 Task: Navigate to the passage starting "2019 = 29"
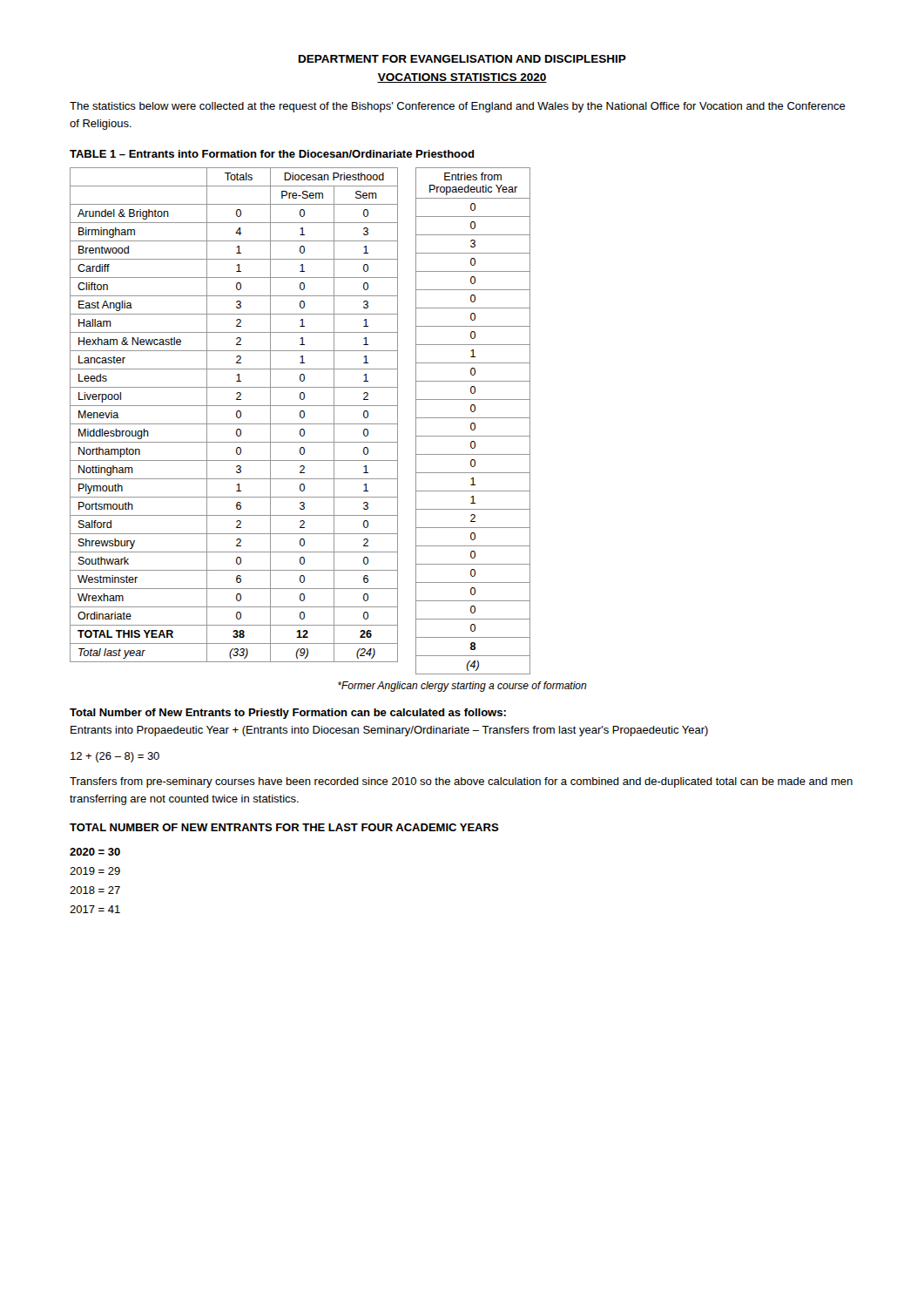(x=95, y=871)
